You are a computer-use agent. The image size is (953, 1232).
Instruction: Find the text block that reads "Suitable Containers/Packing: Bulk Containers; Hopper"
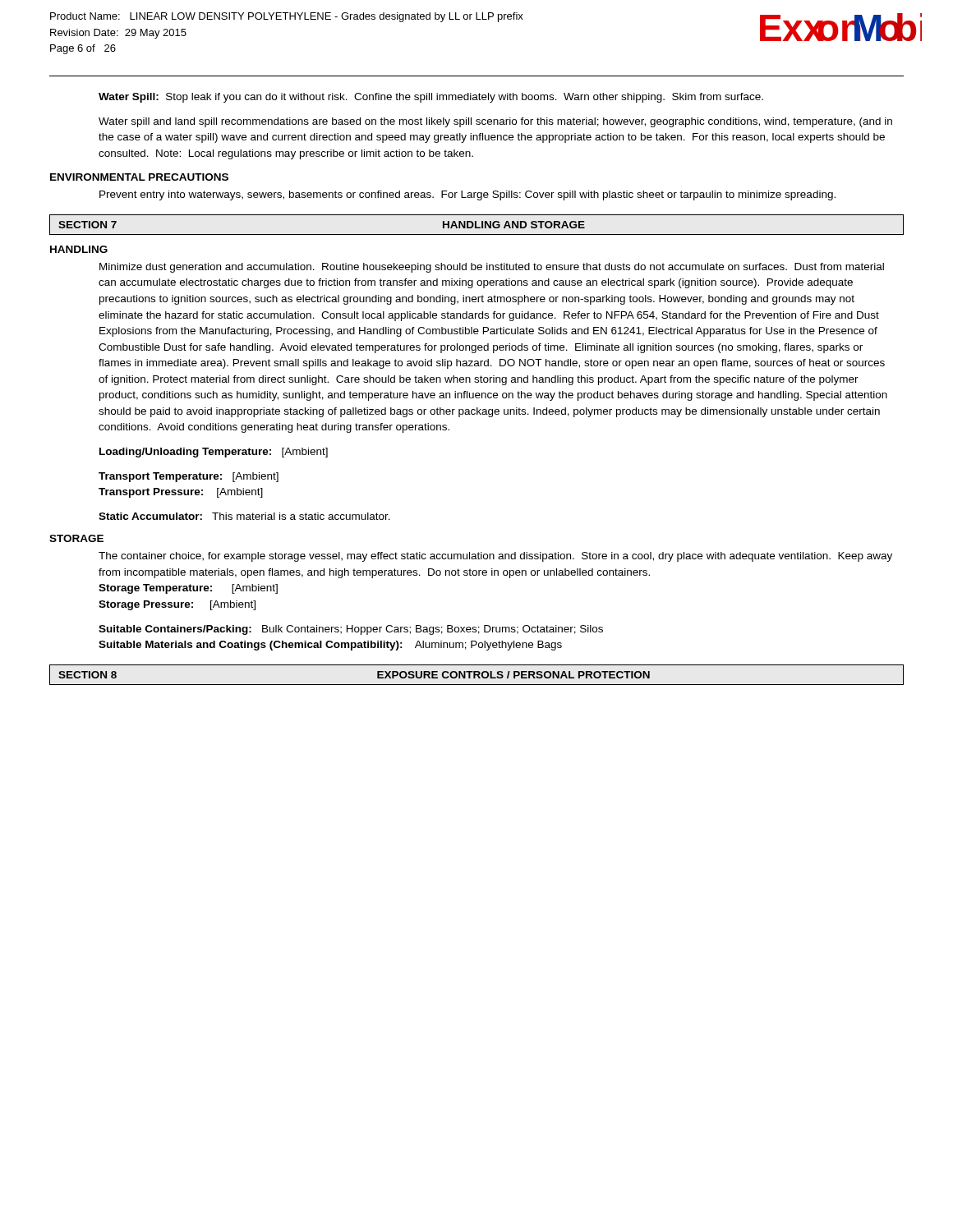351,636
